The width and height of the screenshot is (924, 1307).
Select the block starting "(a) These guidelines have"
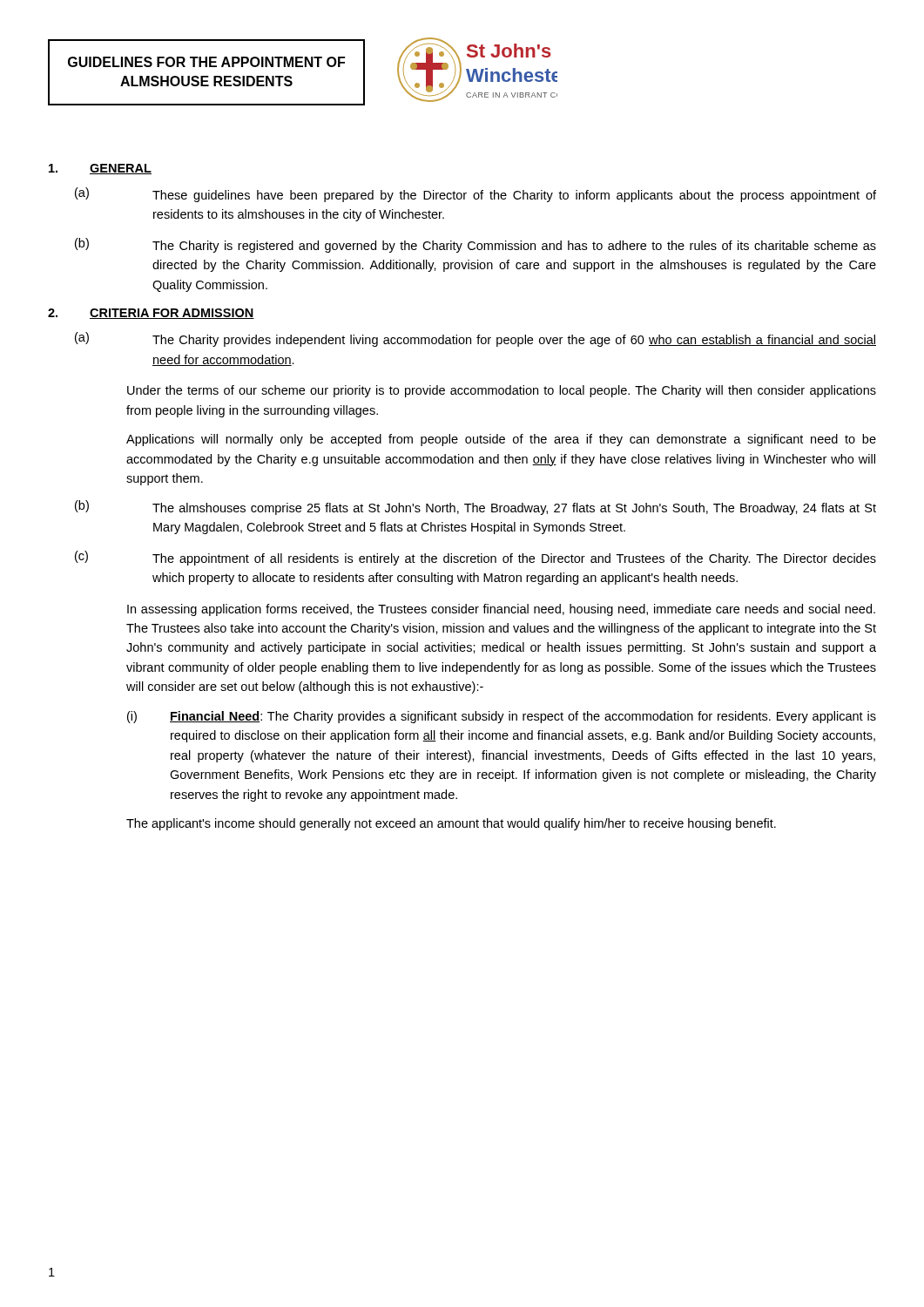pyautogui.click(x=462, y=205)
